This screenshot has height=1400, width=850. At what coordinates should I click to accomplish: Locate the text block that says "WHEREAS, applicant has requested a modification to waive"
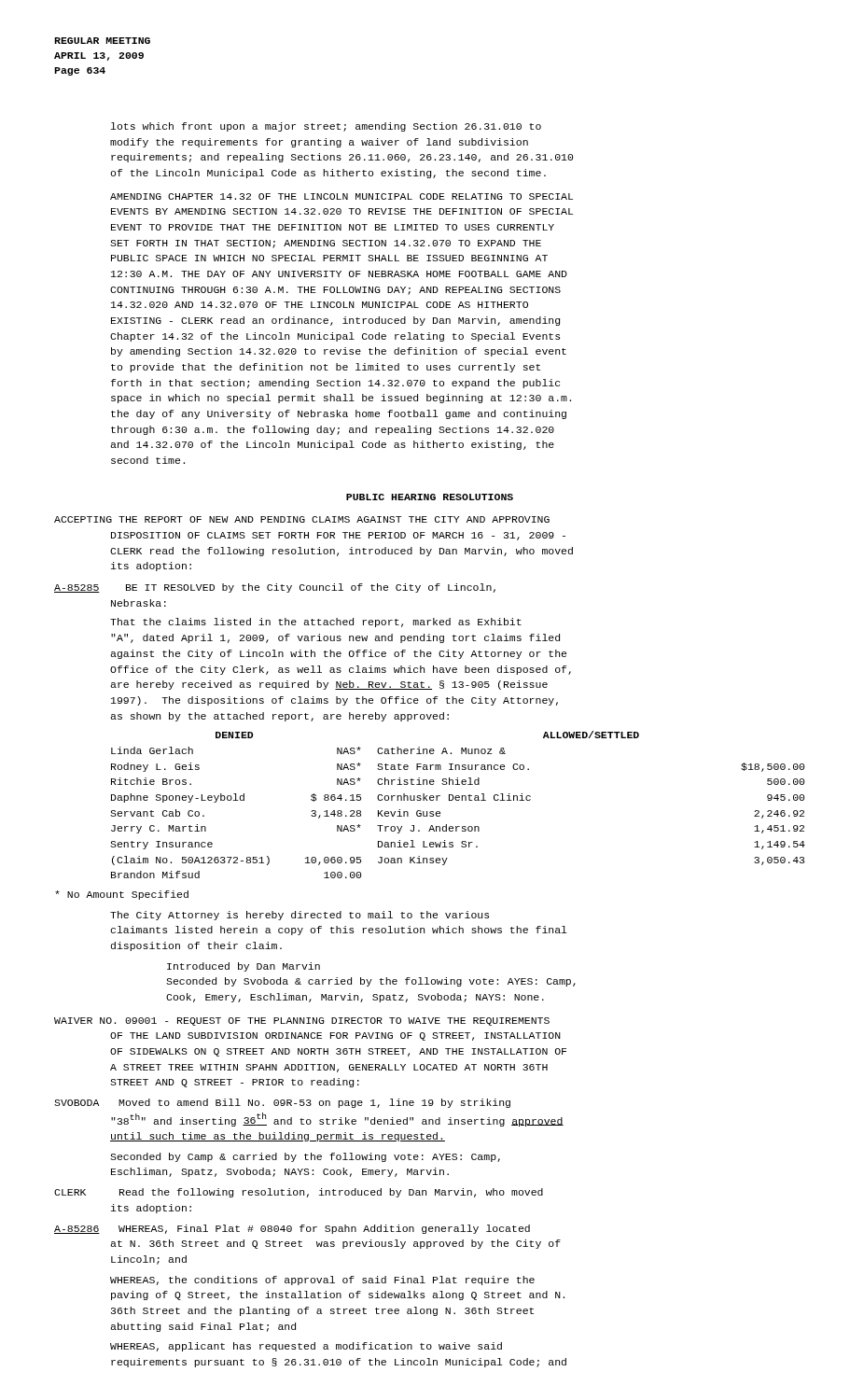pos(339,1354)
